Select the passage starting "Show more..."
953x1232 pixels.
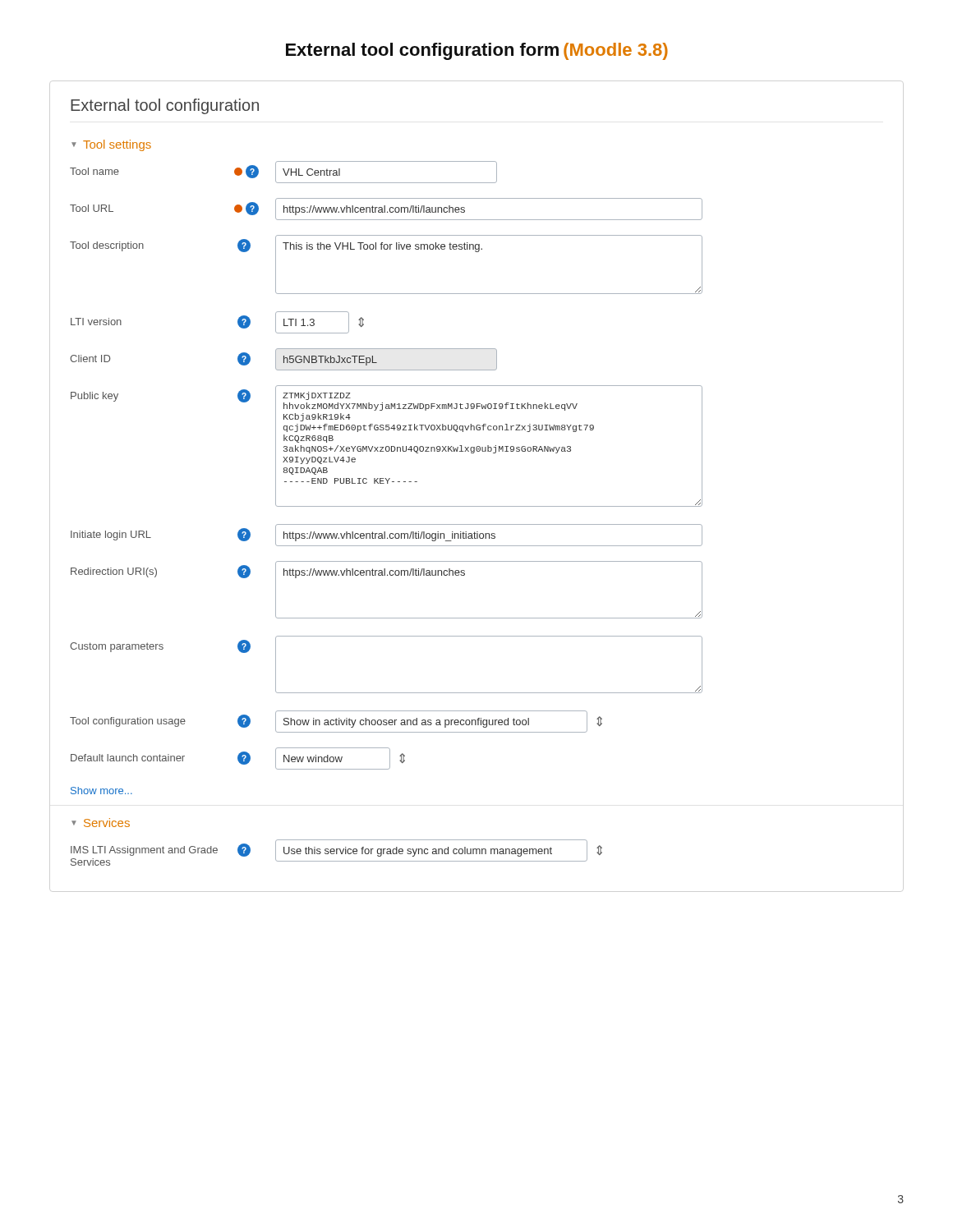(101, 791)
